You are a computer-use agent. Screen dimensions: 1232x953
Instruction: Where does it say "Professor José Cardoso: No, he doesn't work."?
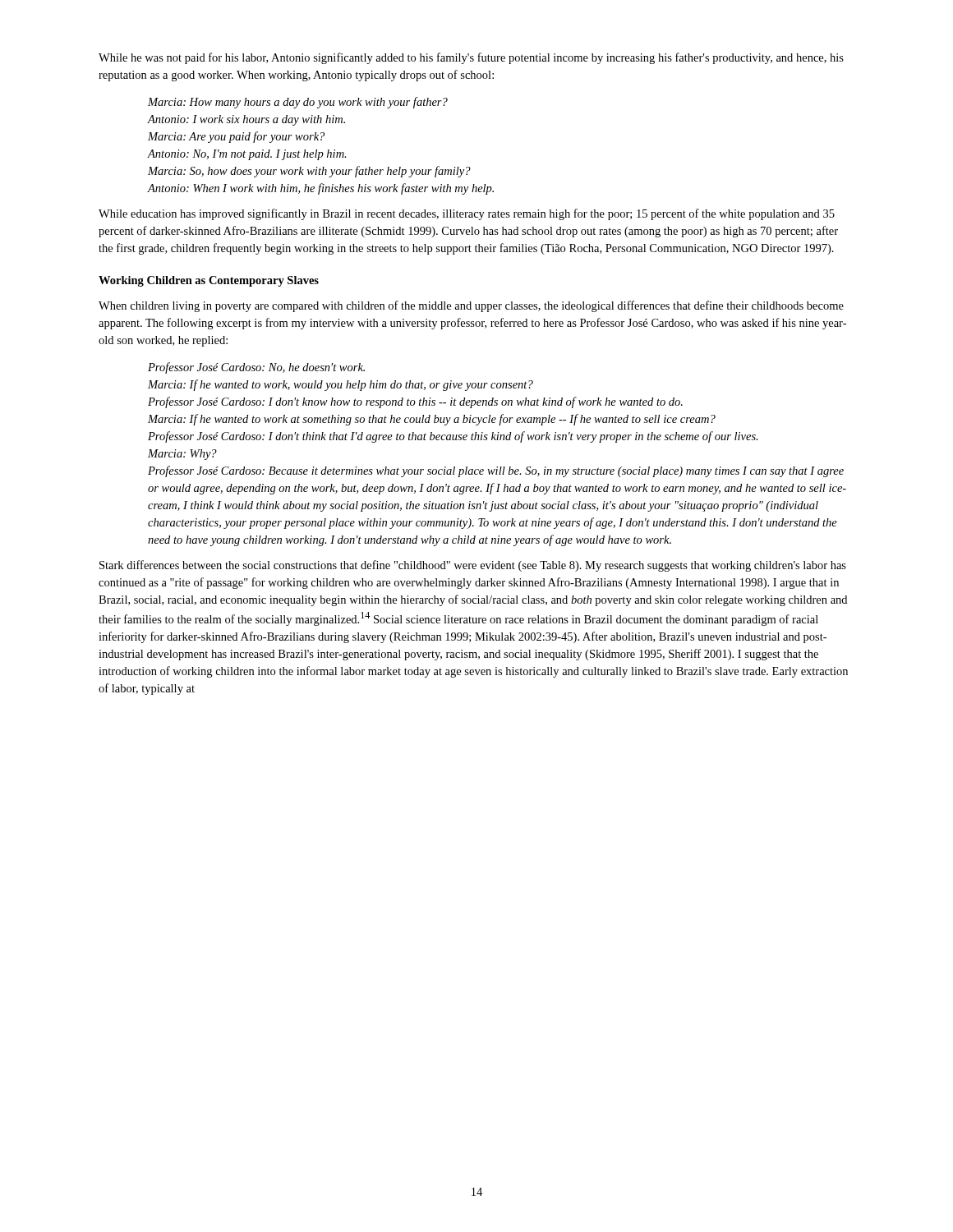[x=256, y=368]
